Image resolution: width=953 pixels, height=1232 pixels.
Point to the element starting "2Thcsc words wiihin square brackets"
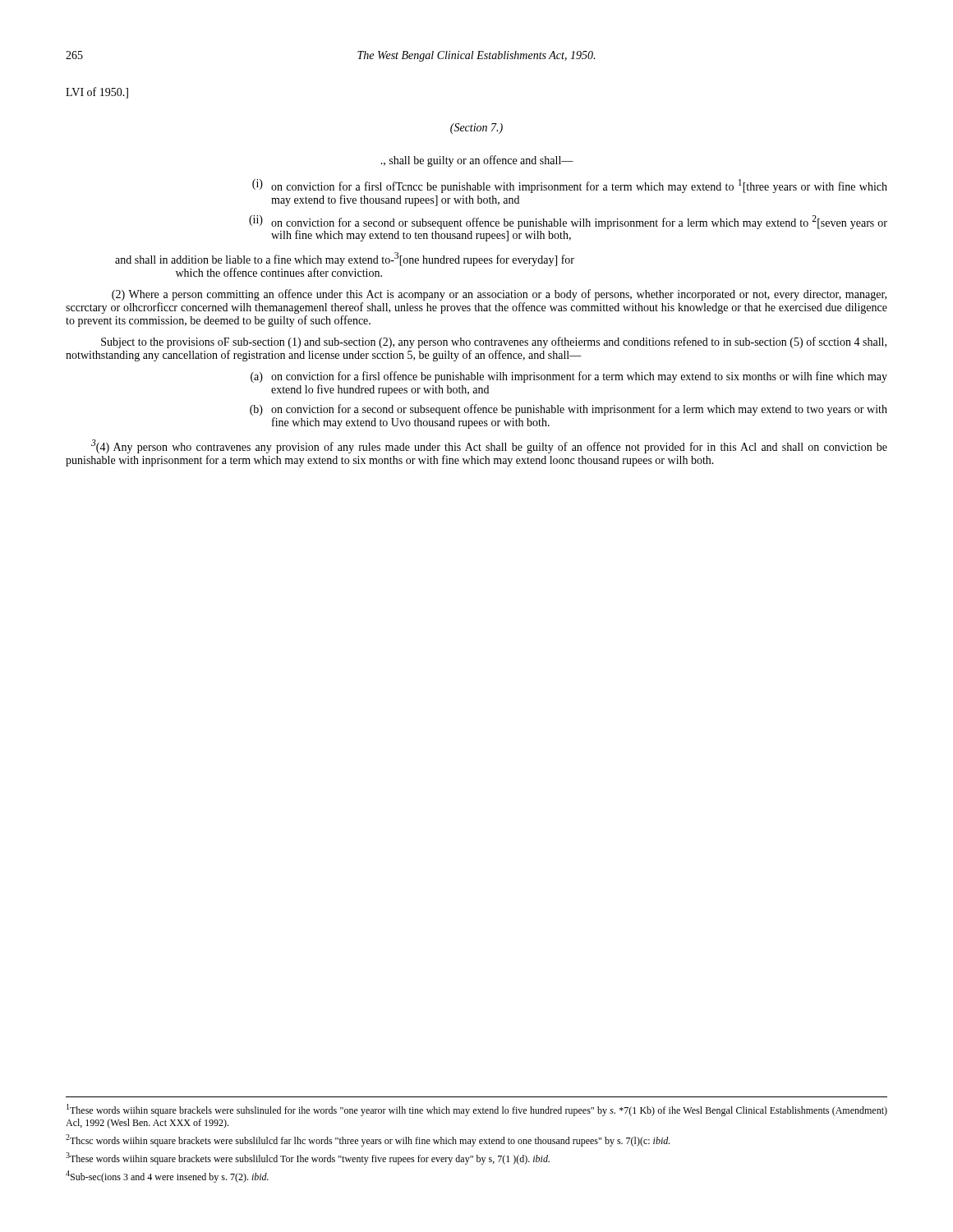368,1140
